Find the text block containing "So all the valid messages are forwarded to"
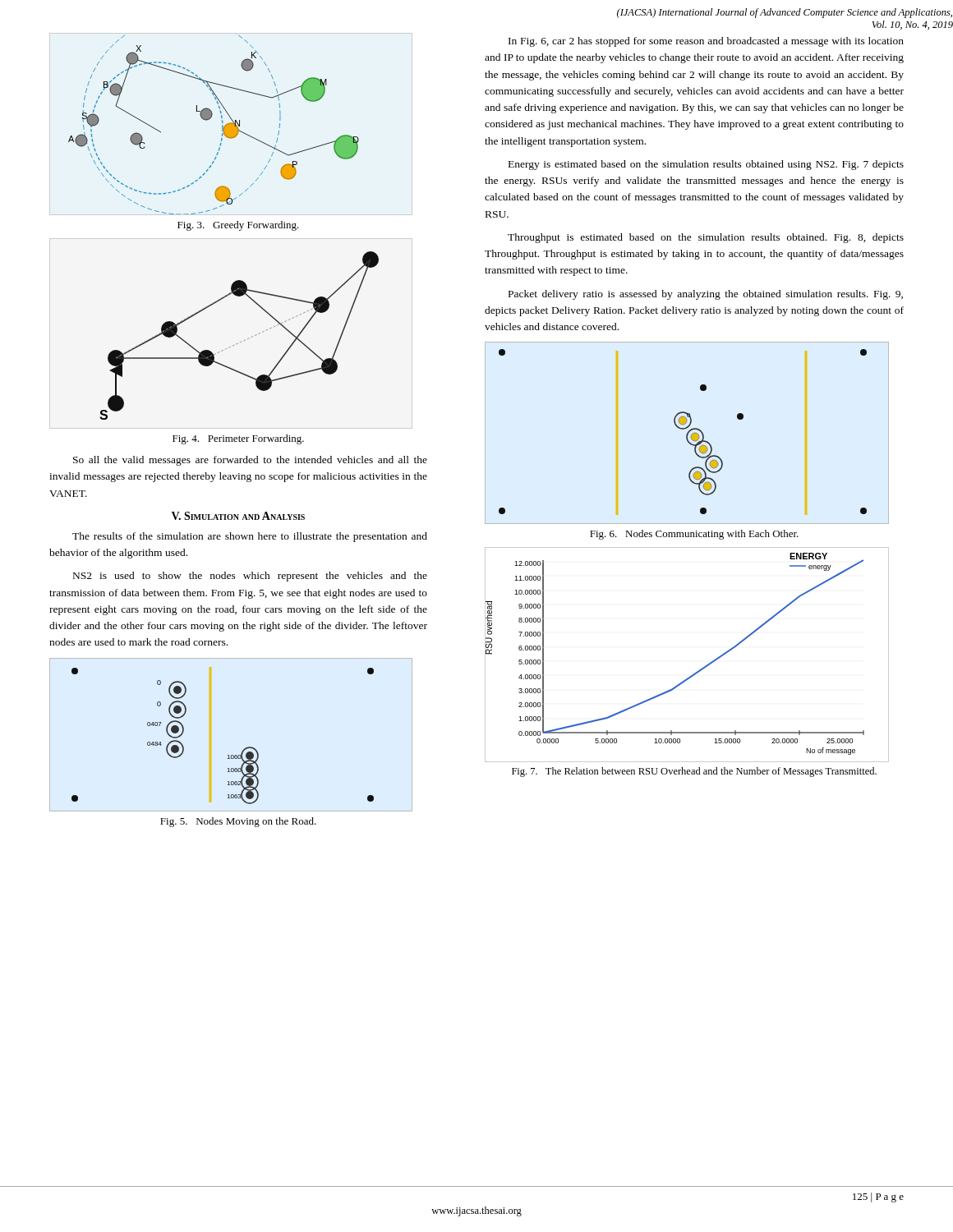Screen dimensions: 1232x953 (x=238, y=477)
